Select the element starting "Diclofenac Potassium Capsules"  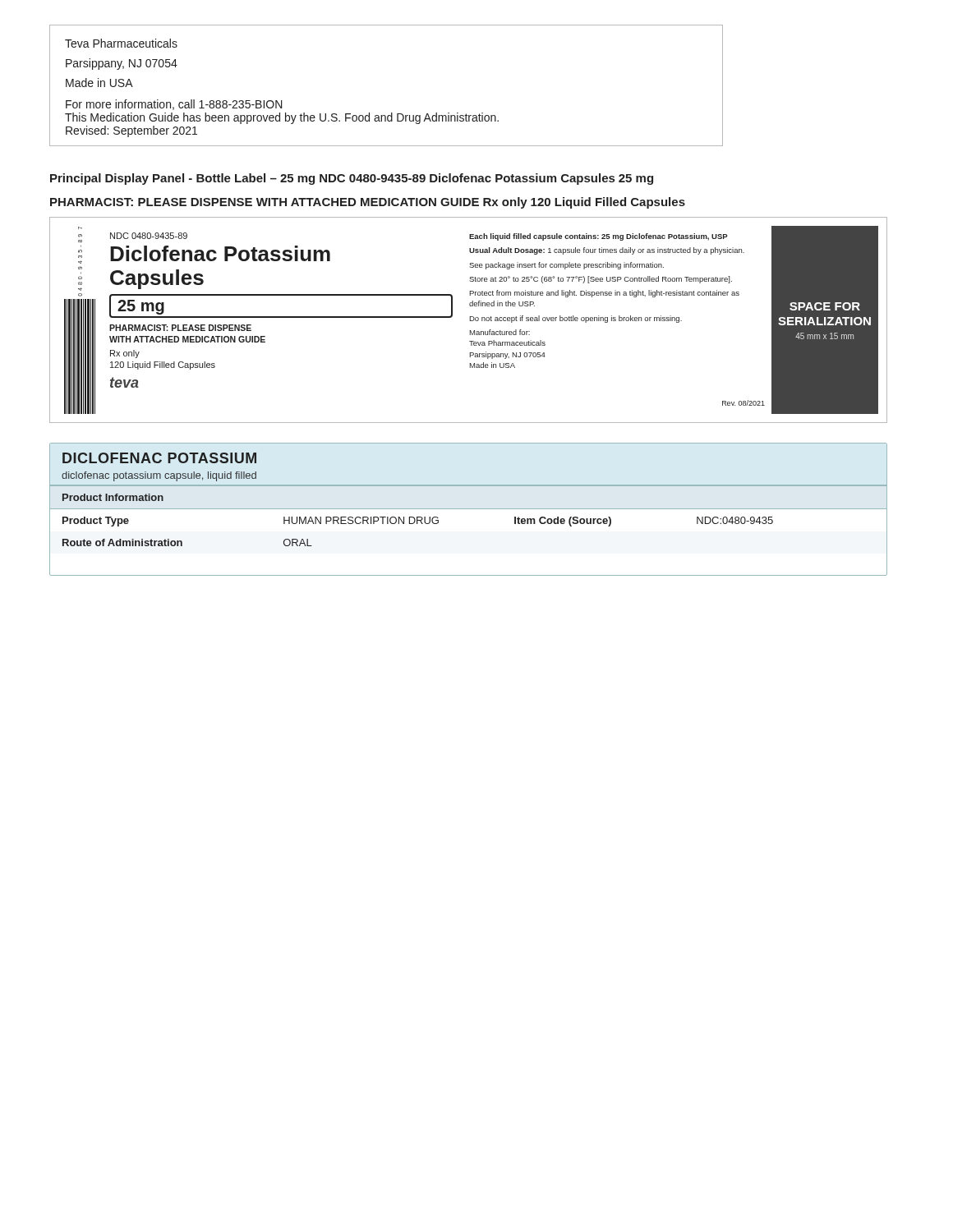pyautogui.click(x=522, y=178)
